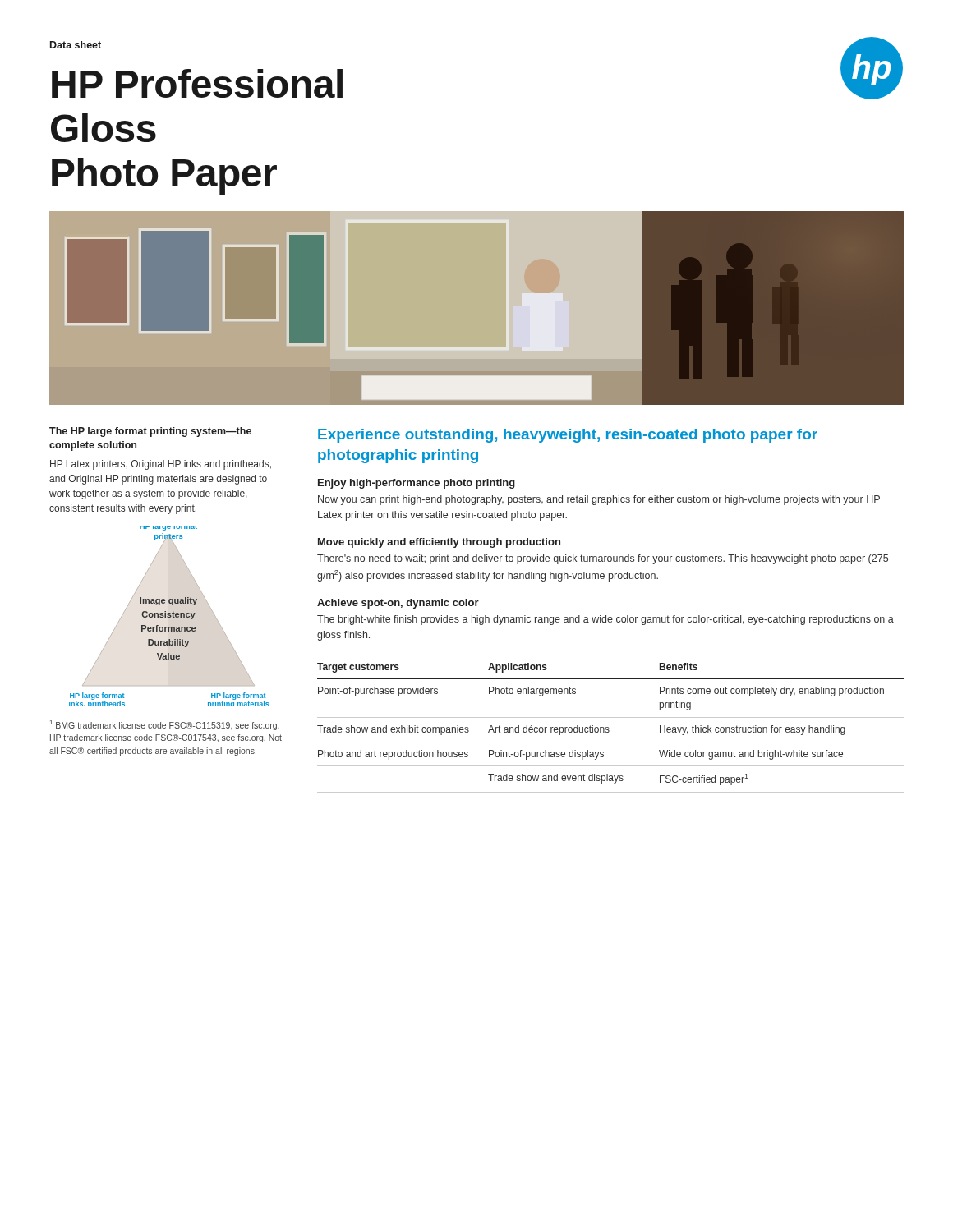Find the photo
The height and width of the screenshot is (1232, 953).
476,308
